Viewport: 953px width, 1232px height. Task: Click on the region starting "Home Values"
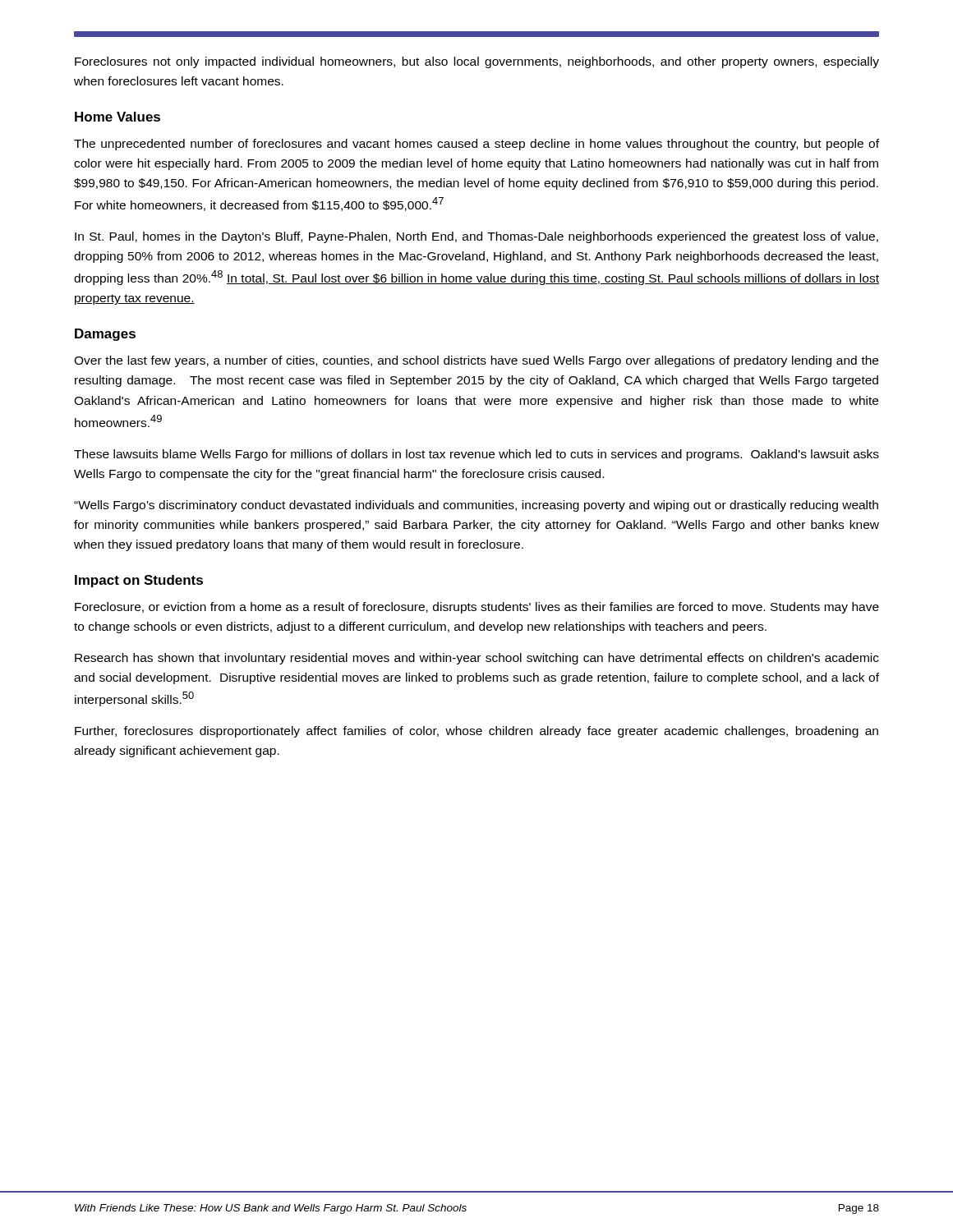pyautogui.click(x=117, y=117)
